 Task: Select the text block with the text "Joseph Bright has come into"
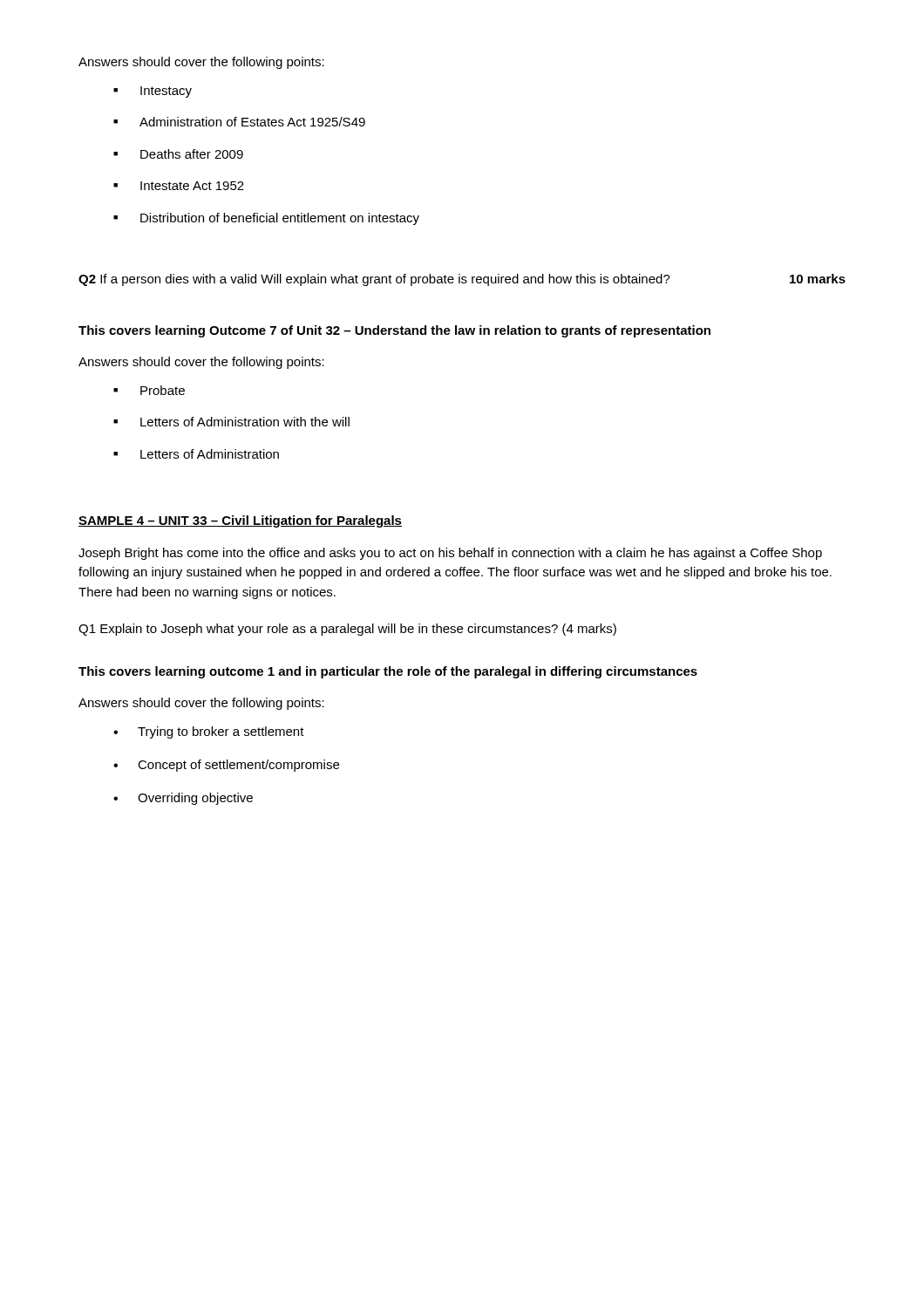(455, 572)
